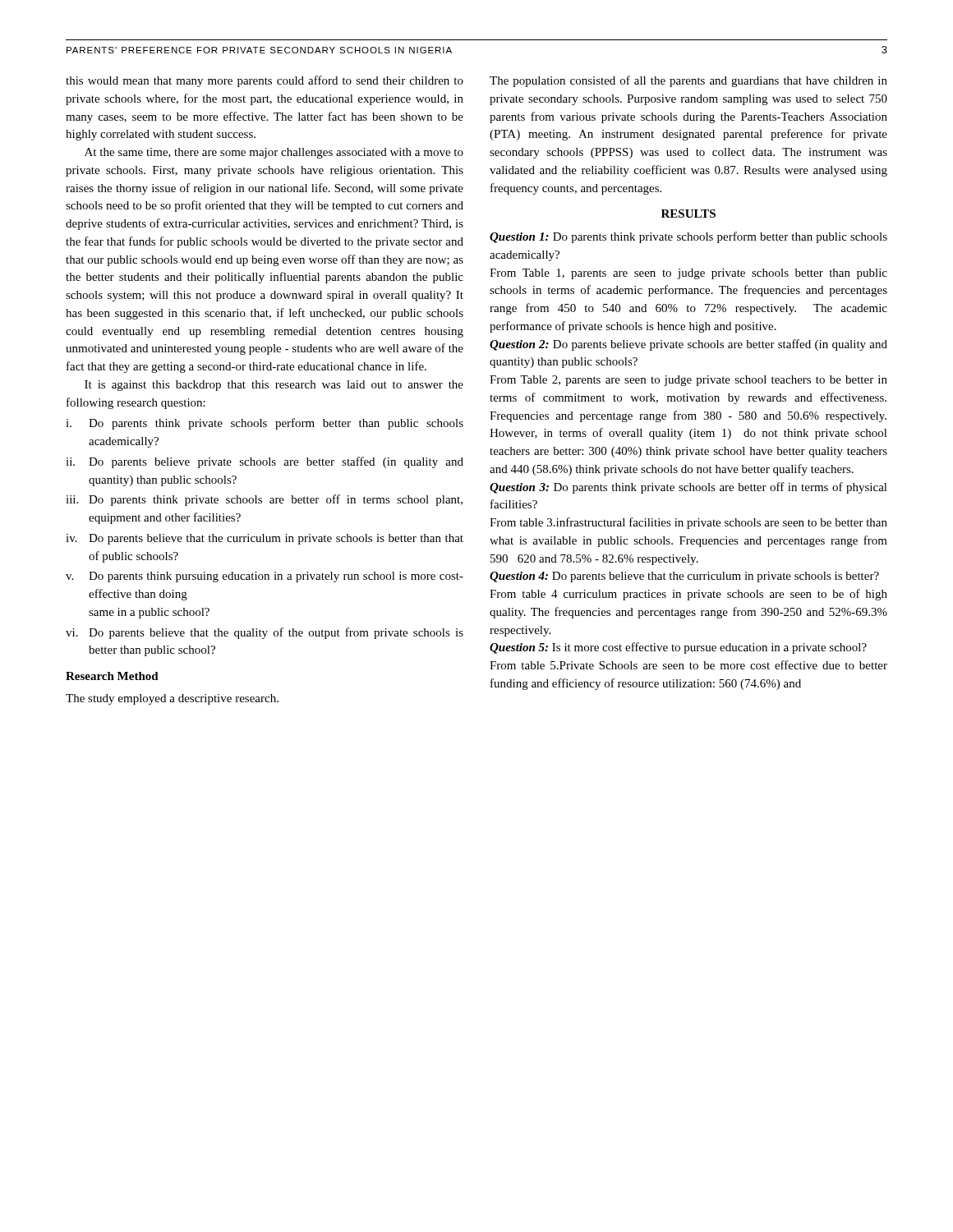Viewport: 953px width, 1232px height.
Task: Locate the block of text that opens with "From table 4 curriculum"
Action: click(x=688, y=612)
